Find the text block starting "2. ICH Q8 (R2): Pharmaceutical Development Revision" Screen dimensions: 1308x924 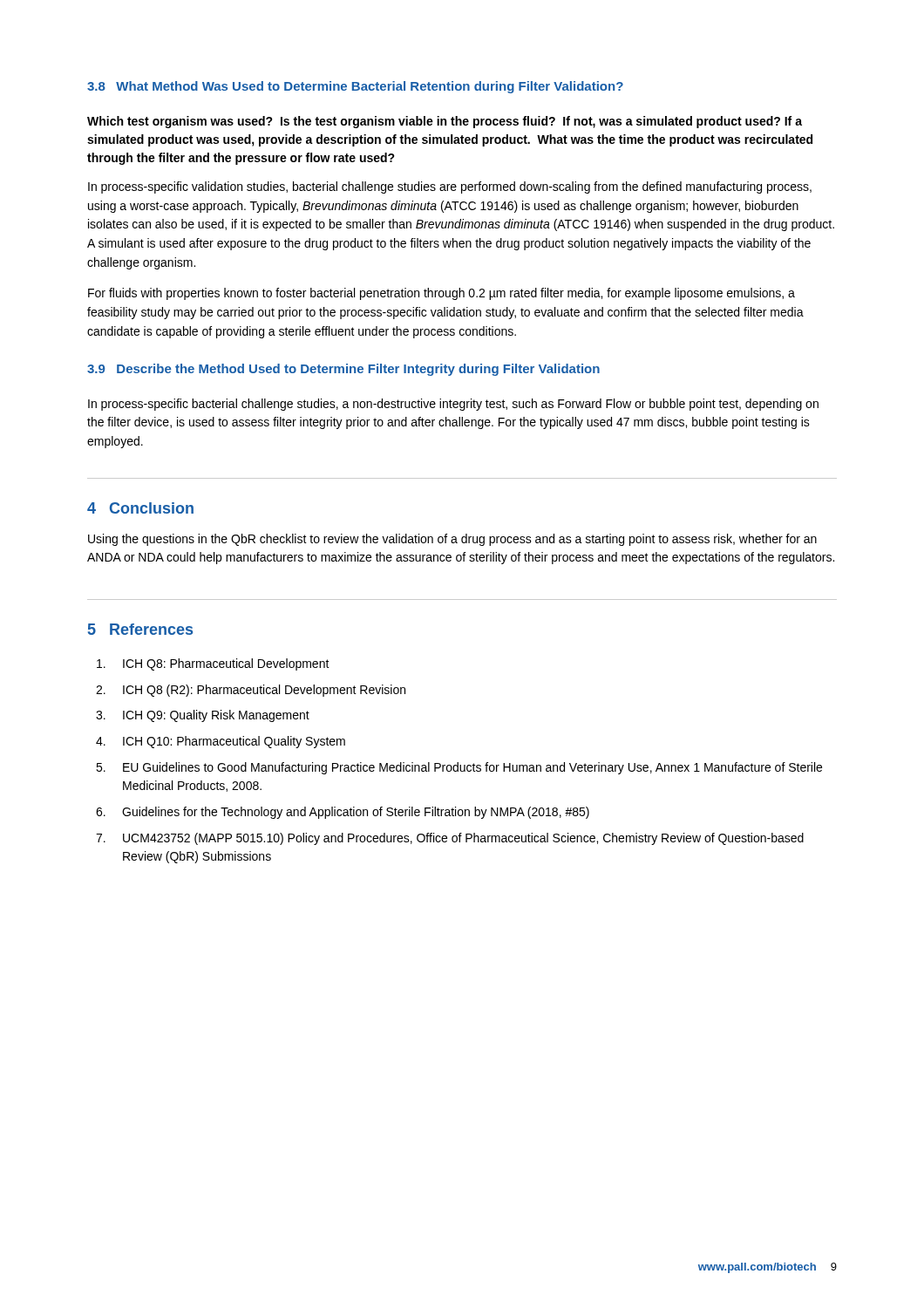[251, 691]
